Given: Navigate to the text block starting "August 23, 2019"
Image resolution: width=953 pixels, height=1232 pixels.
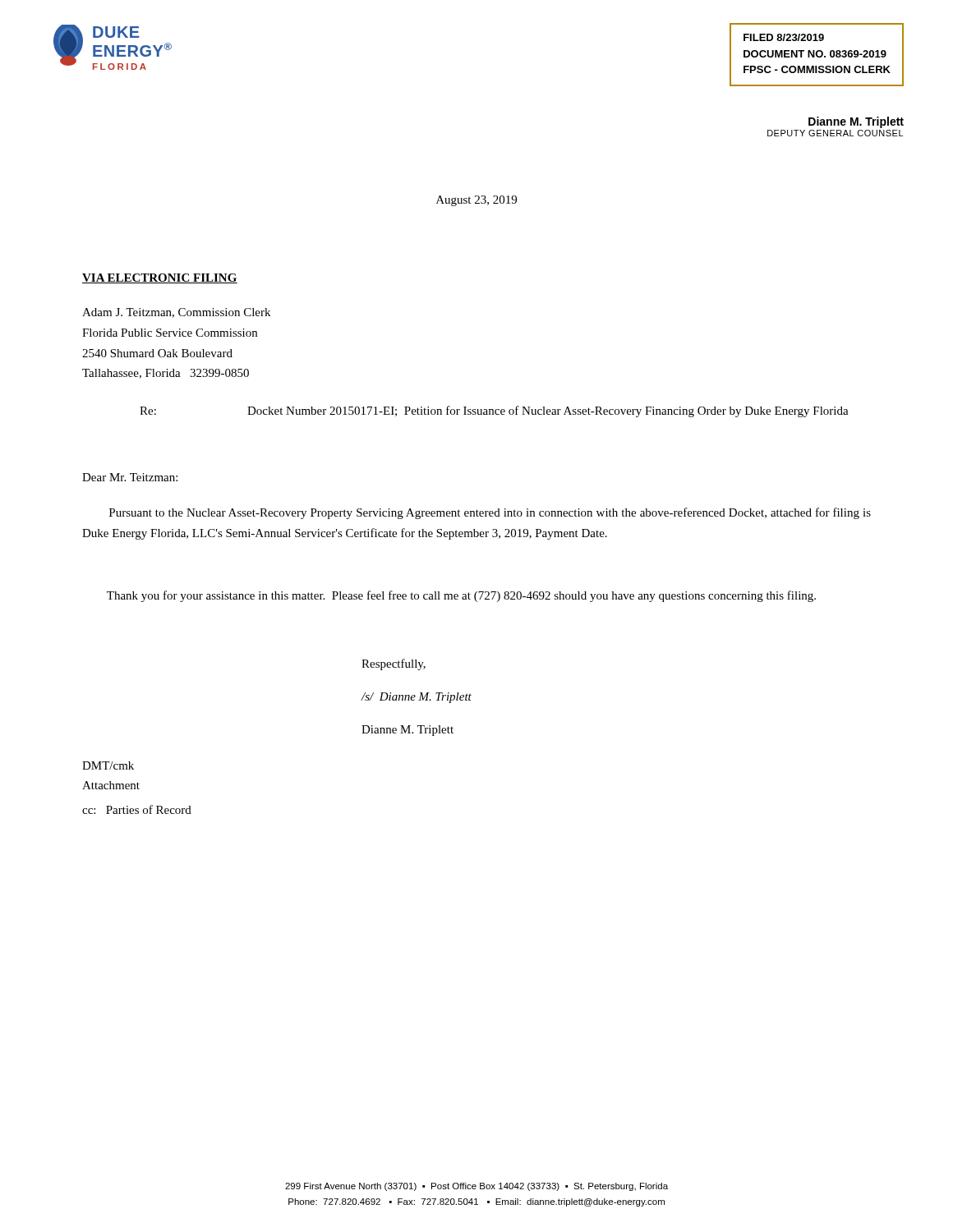Looking at the screenshot, I should click(476, 200).
